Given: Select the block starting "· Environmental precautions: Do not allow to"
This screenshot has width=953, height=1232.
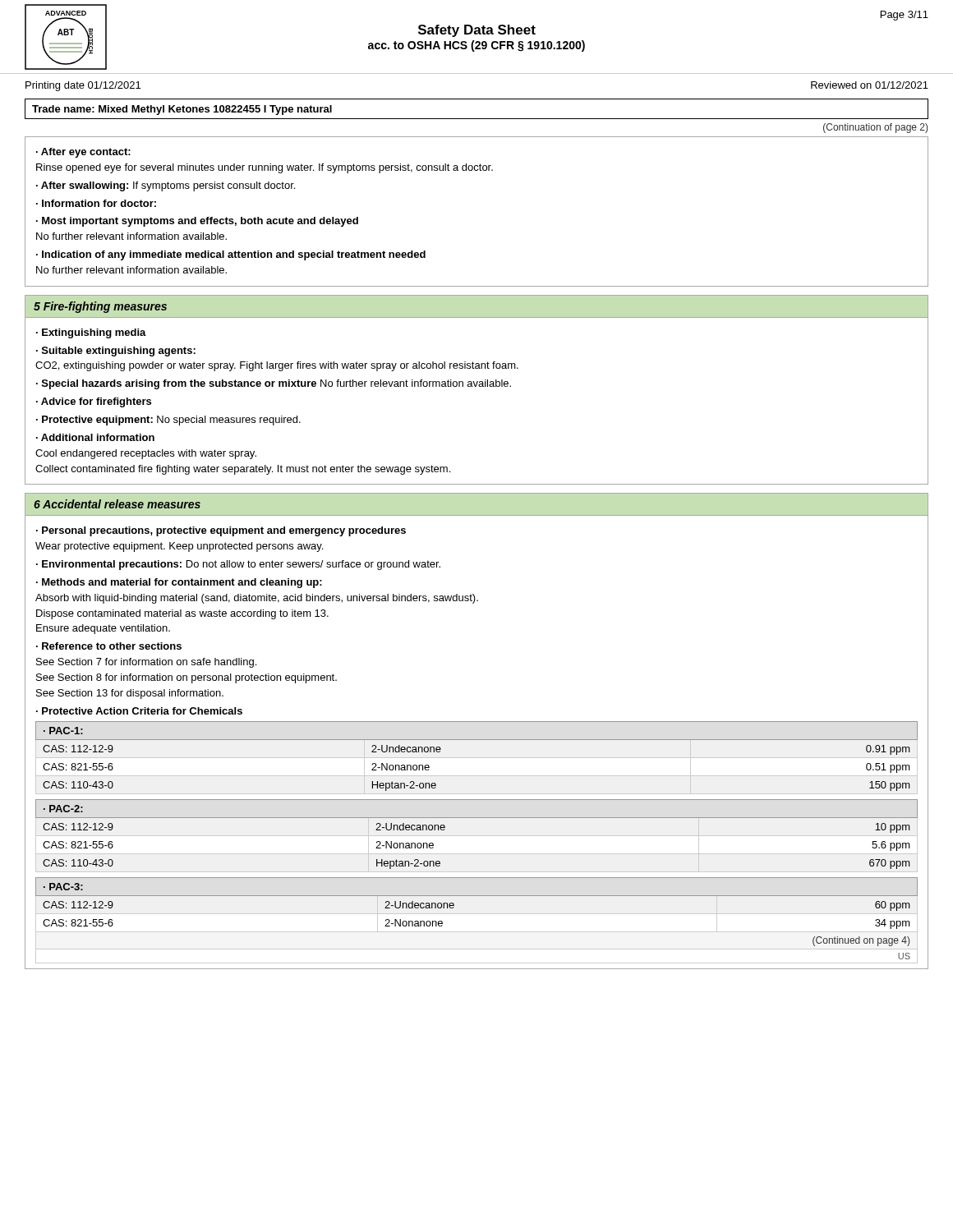Looking at the screenshot, I should click(x=238, y=564).
